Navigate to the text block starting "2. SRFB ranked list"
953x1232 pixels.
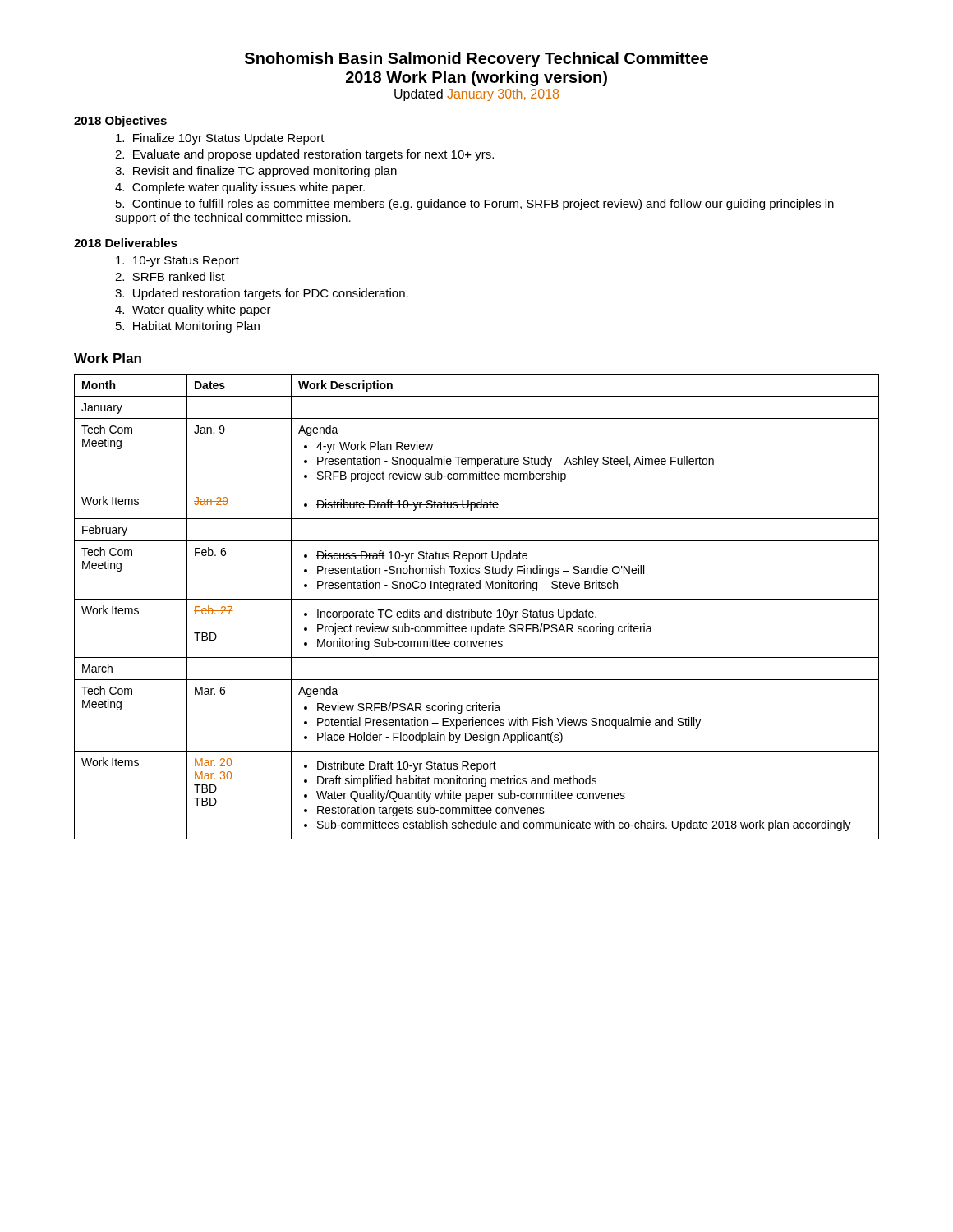click(170, 276)
